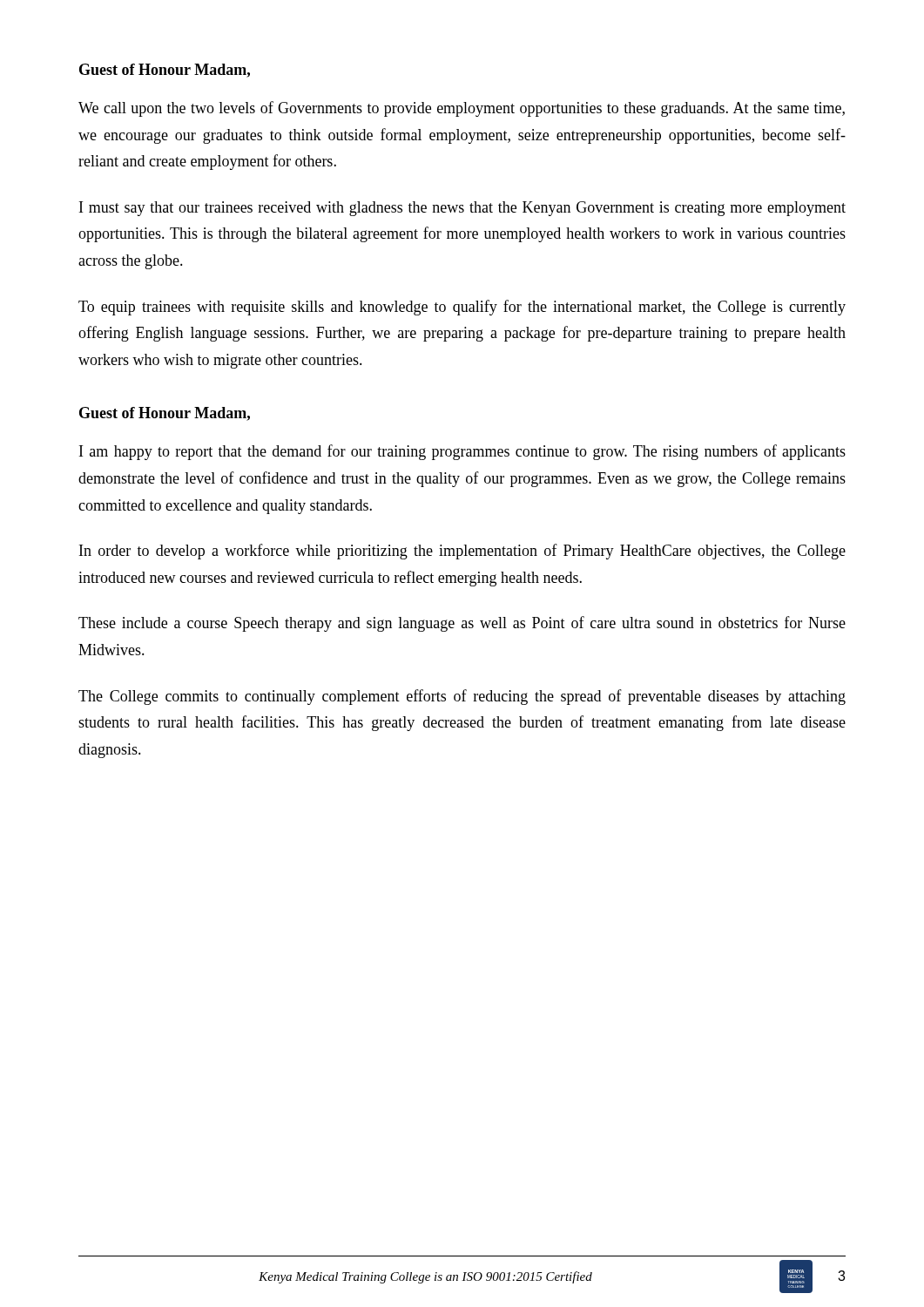Click on the text block that says "We call upon"
Image resolution: width=924 pixels, height=1307 pixels.
(462, 135)
